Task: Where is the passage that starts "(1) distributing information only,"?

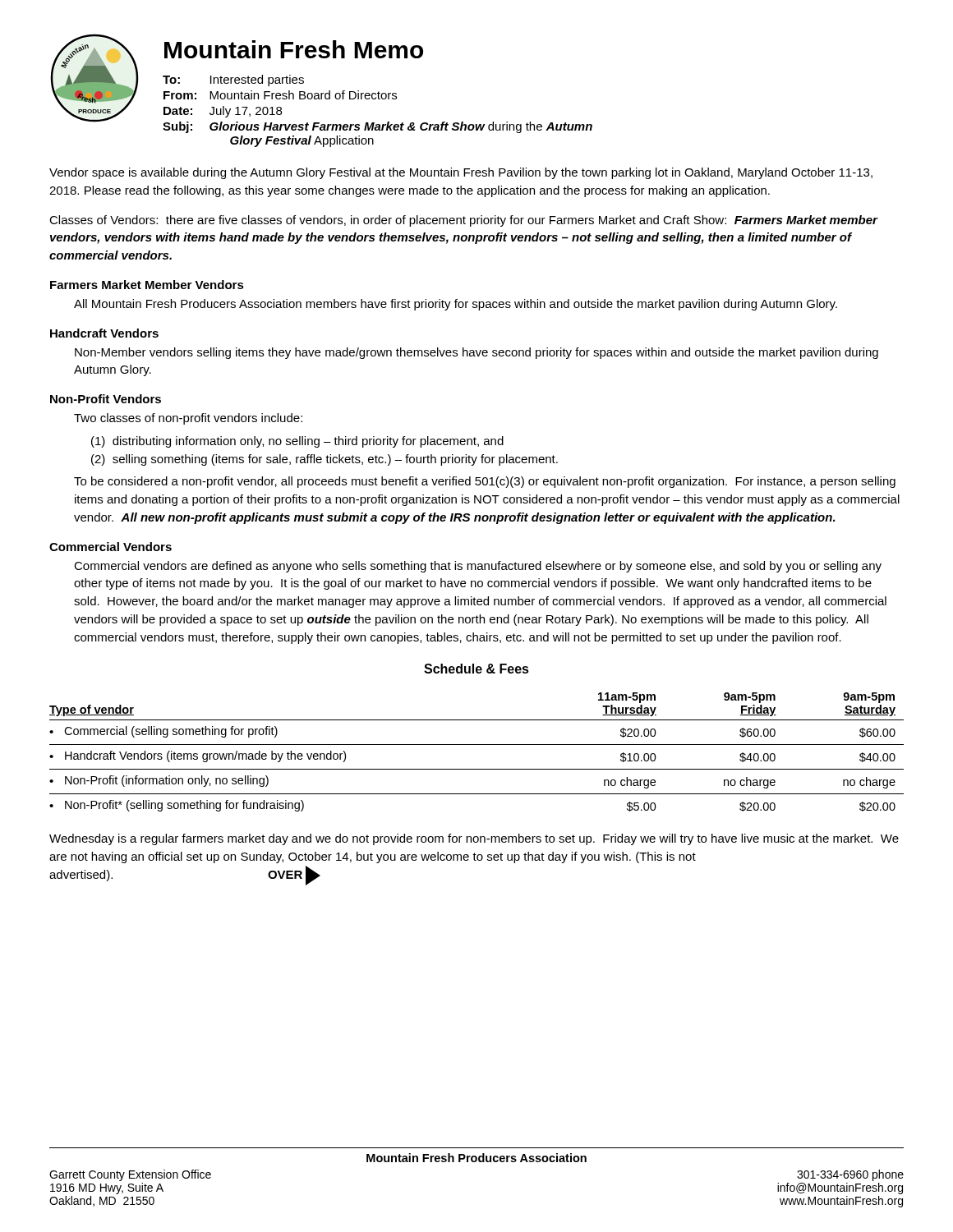Action: tap(297, 440)
